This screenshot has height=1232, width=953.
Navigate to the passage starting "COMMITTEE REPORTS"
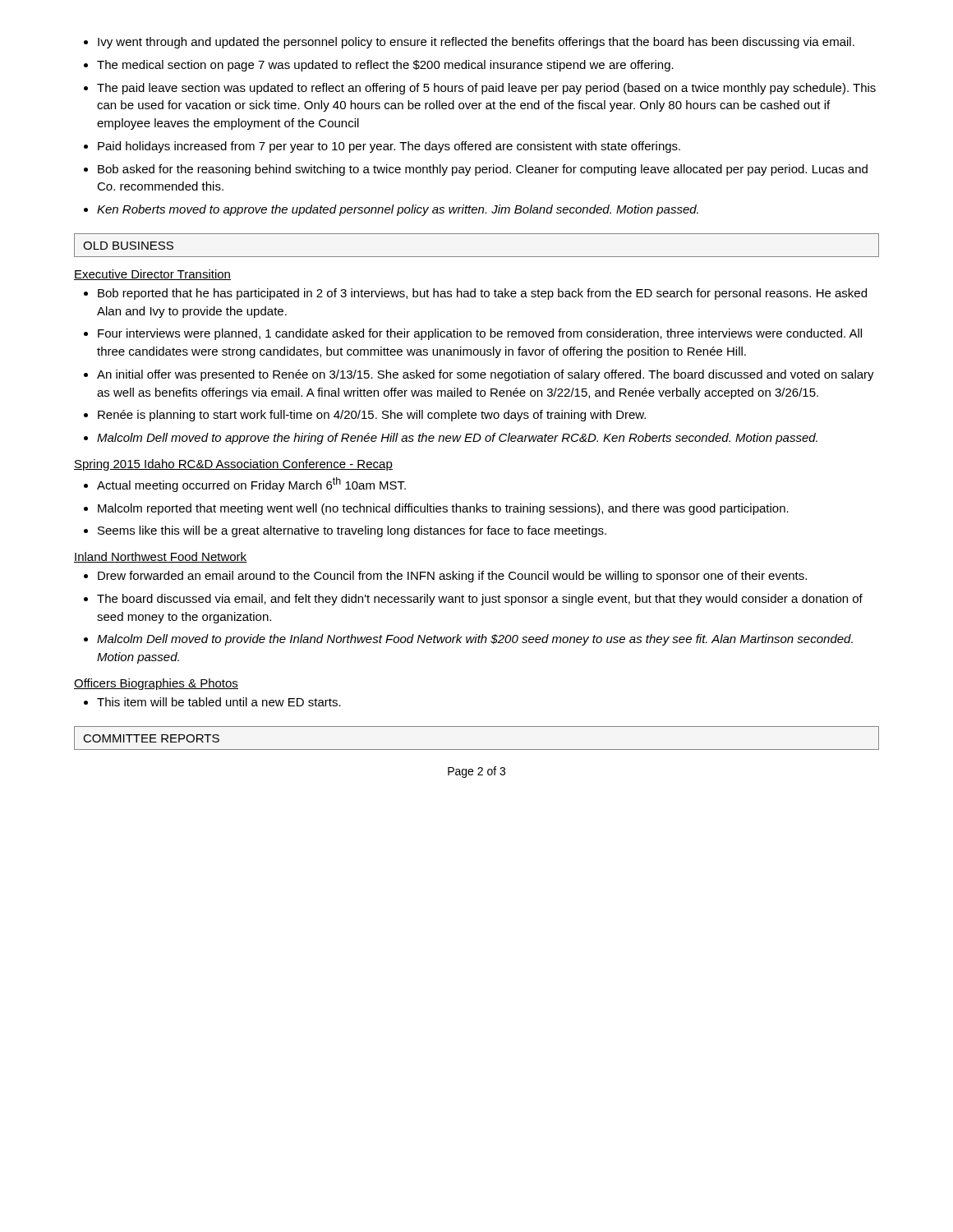pyautogui.click(x=151, y=738)
